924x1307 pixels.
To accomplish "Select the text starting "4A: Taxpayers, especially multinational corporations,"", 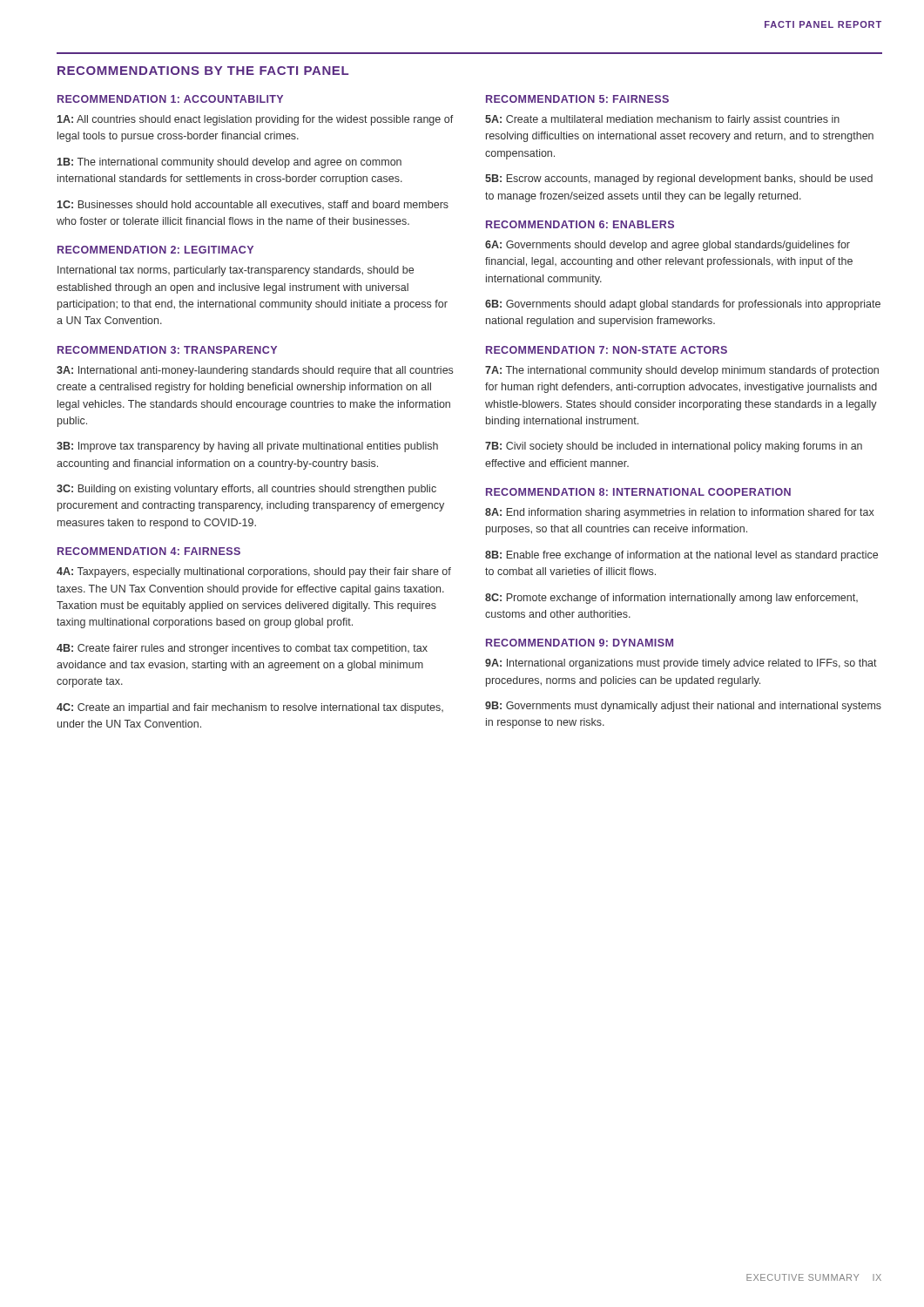I will point(254,597).
